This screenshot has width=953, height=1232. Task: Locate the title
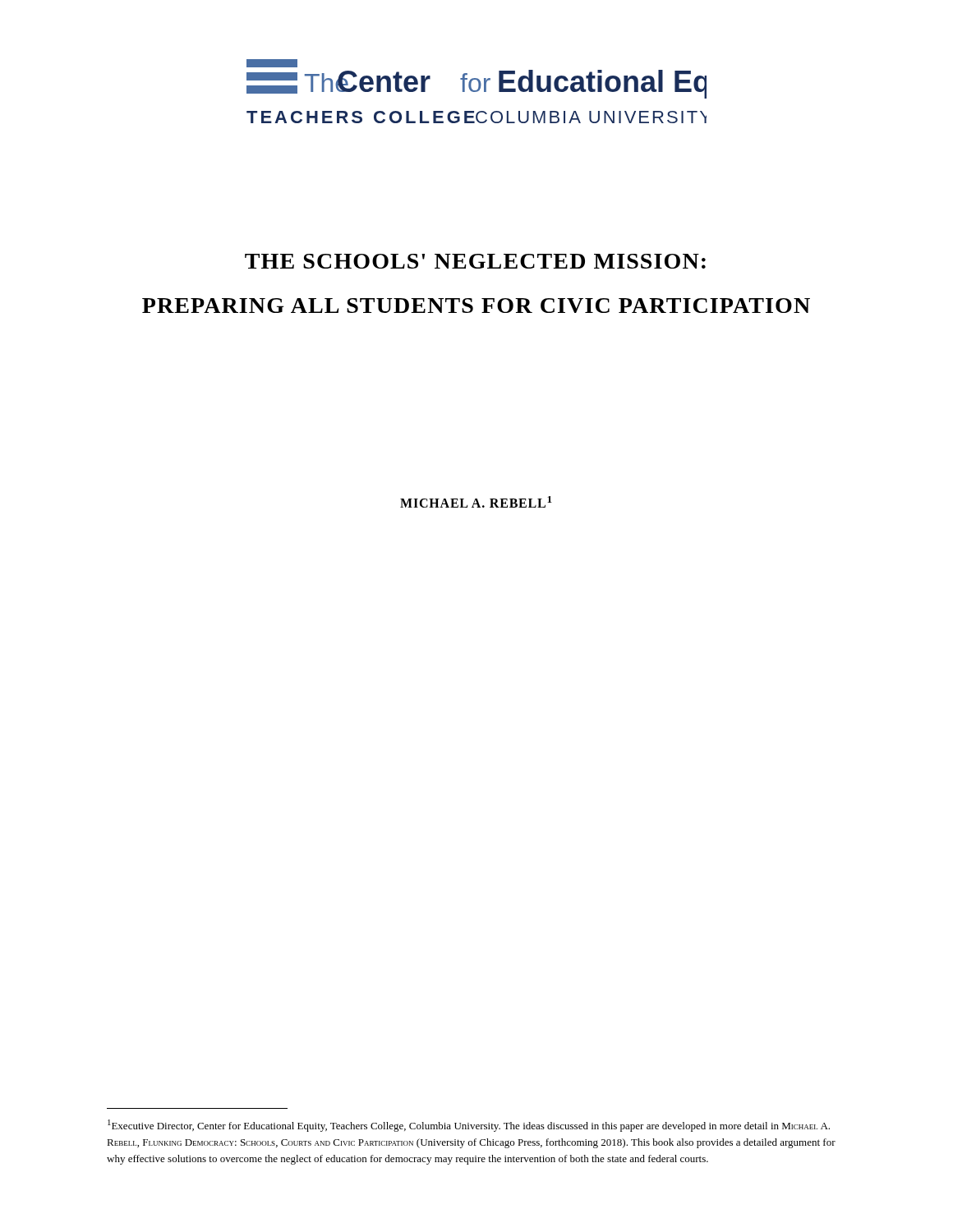click(x=476, y=284)
